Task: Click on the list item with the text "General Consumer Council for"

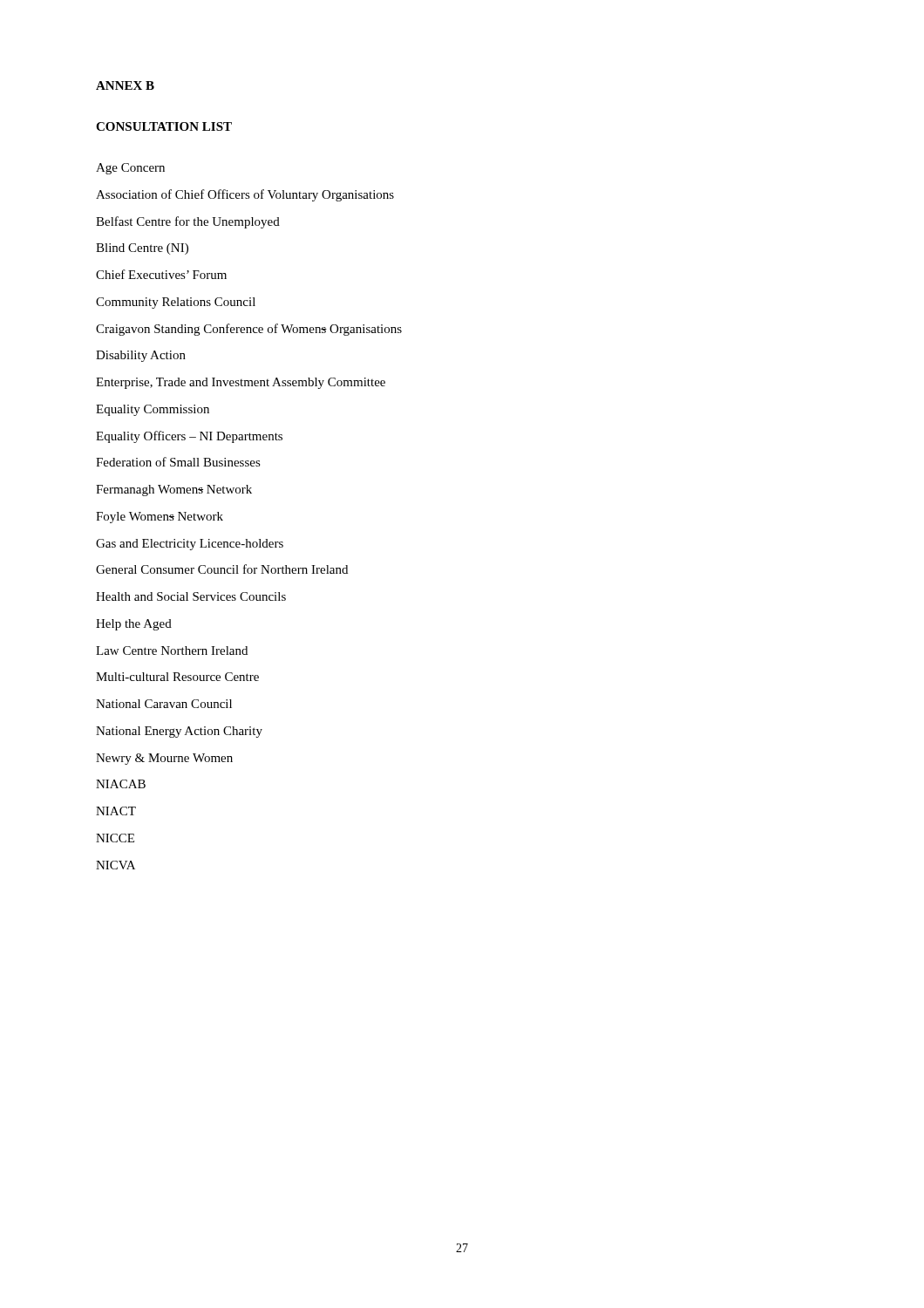Action: pyautogui.click(x=222, y=570)
